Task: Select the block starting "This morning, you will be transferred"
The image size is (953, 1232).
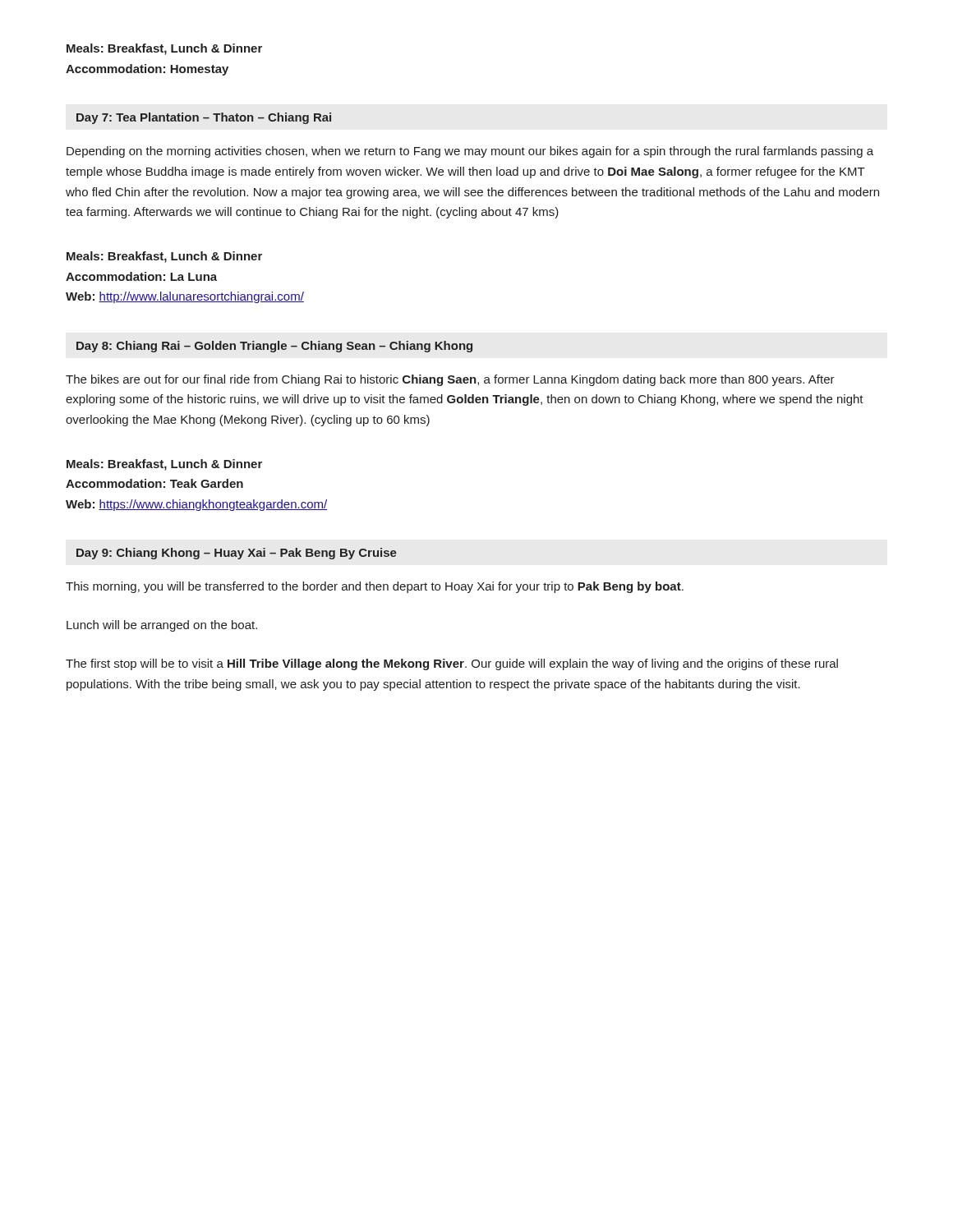Action: pos(375,586)
